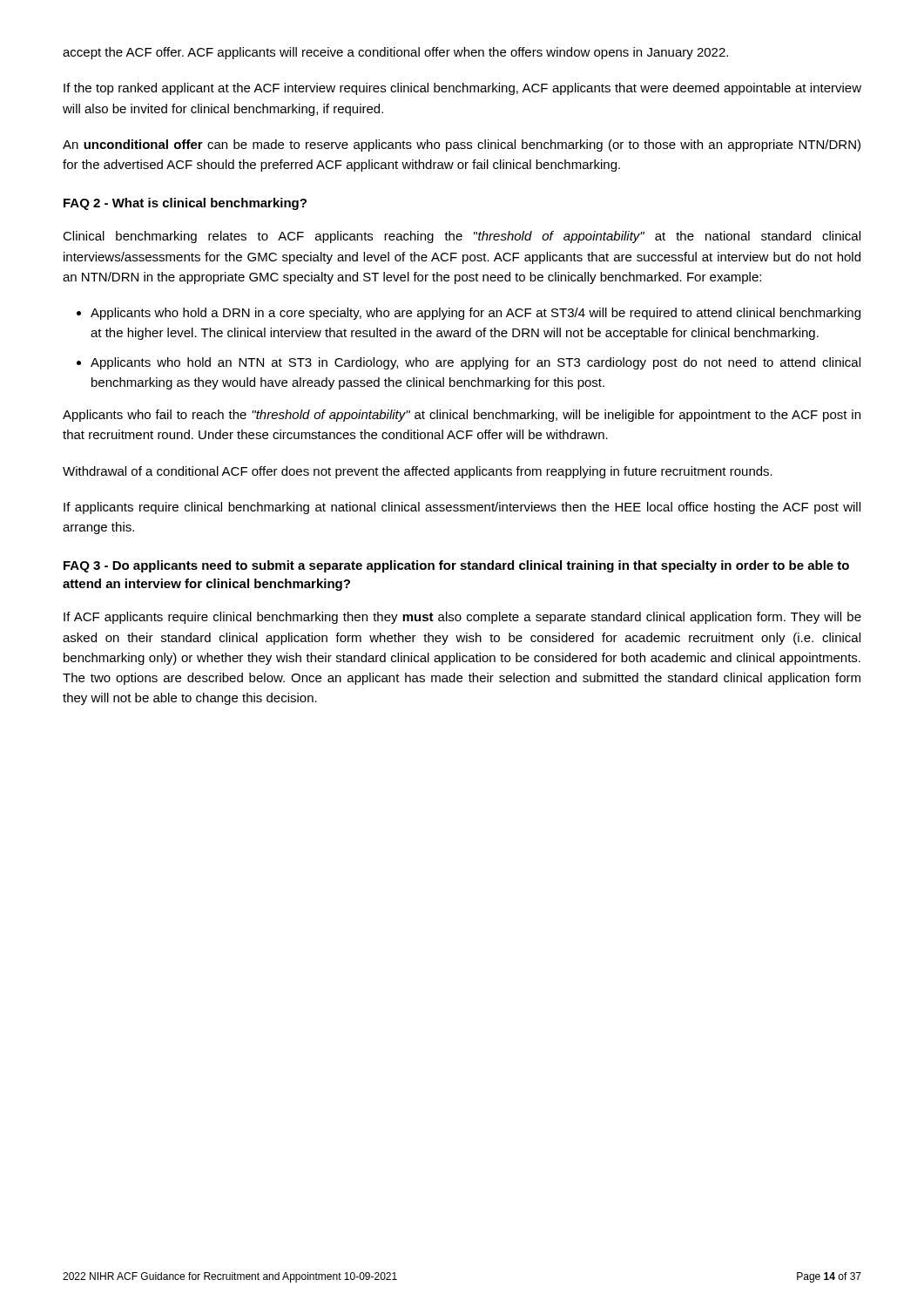
Task: Navigate to the text starting "Applicants who hold an NTN"
Action: (x=476, y=372)
